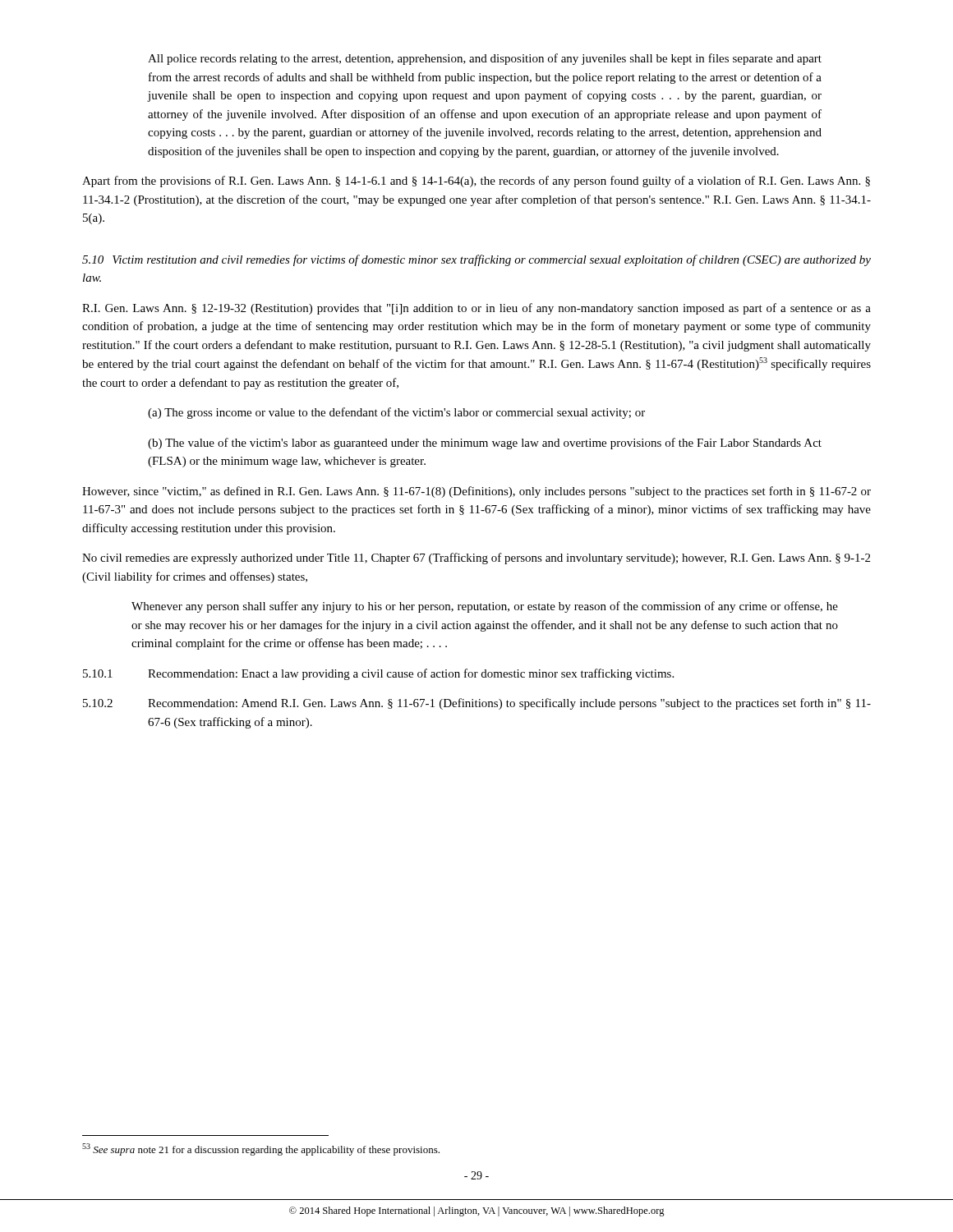The height and width of the screenshot is (1232, 953).
Task: Find the footnote that says "53 See supra note 21 for a"
Action: coord(261,1149)
